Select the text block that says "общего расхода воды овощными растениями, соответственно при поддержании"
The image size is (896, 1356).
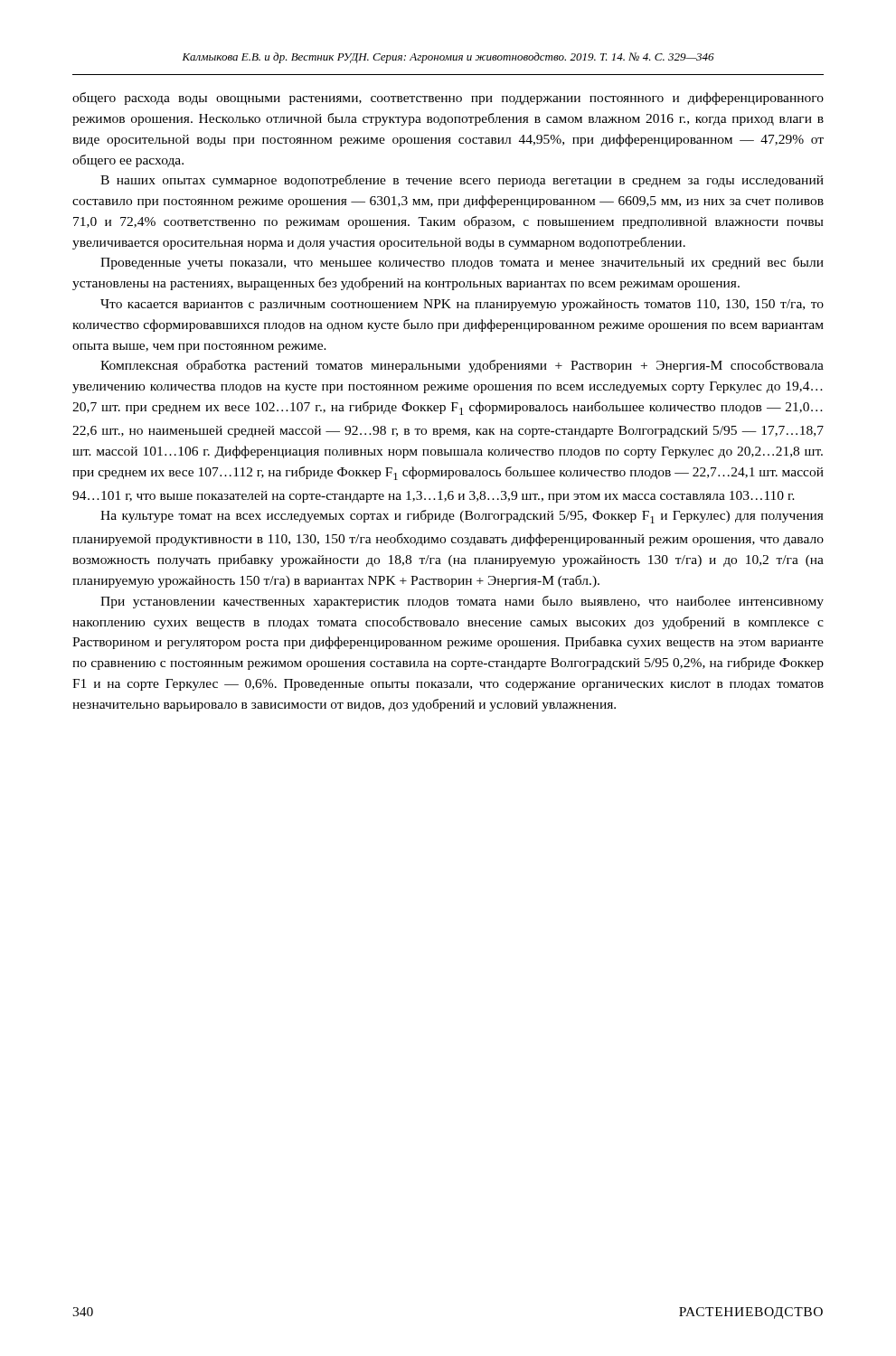(448, 129)
